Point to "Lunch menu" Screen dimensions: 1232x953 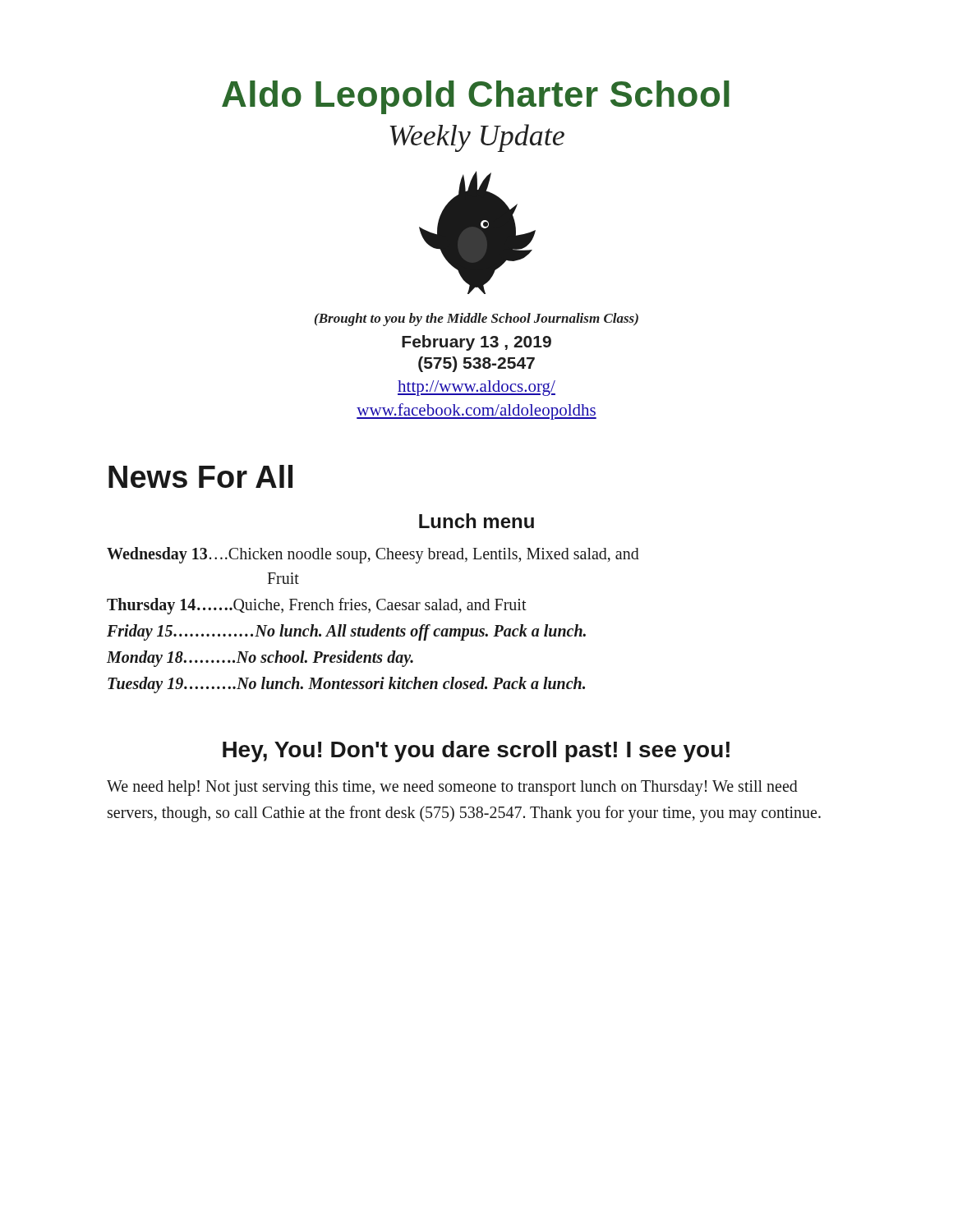tap(476, 521)
